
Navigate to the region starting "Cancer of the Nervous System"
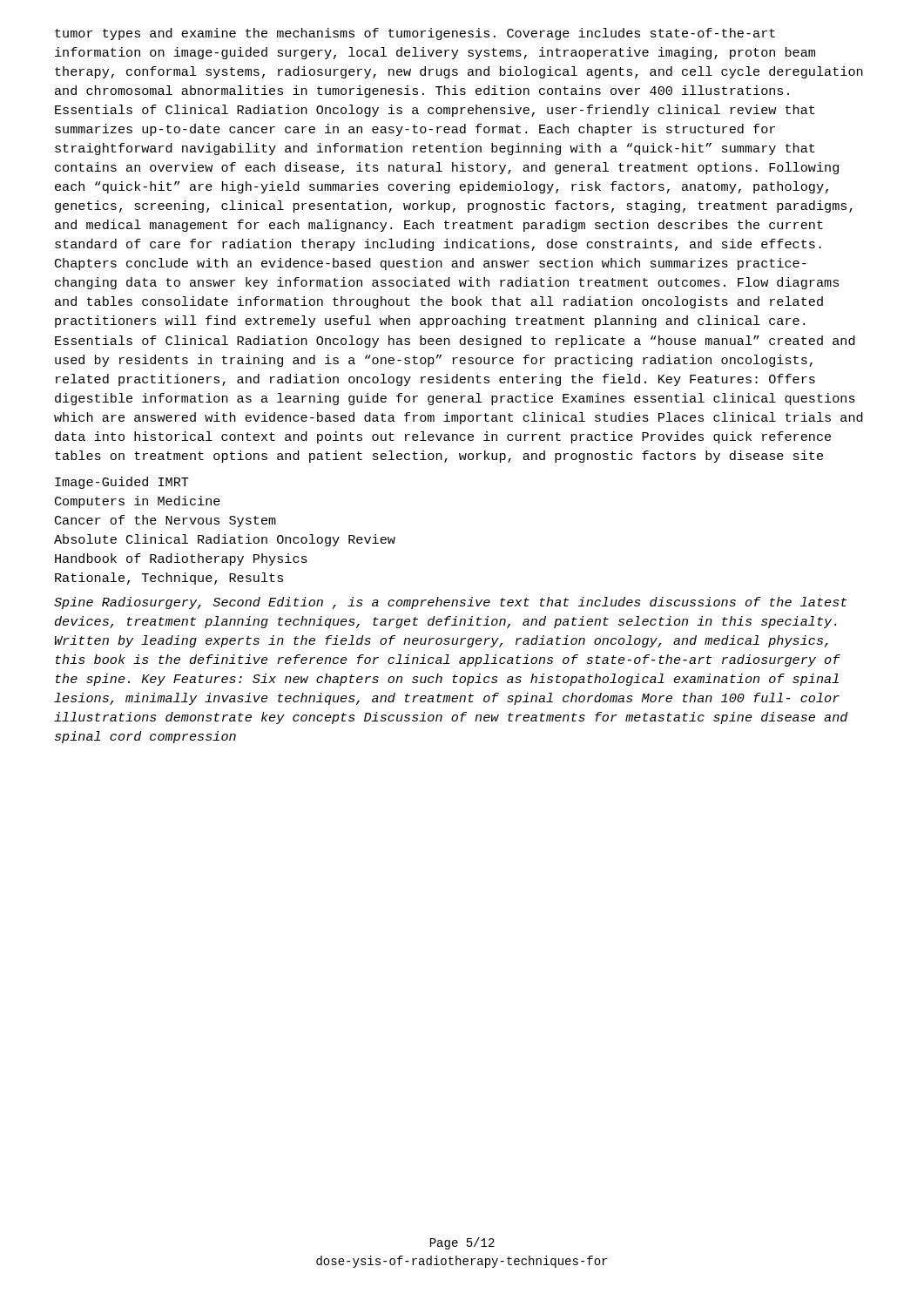pos(165,521)
